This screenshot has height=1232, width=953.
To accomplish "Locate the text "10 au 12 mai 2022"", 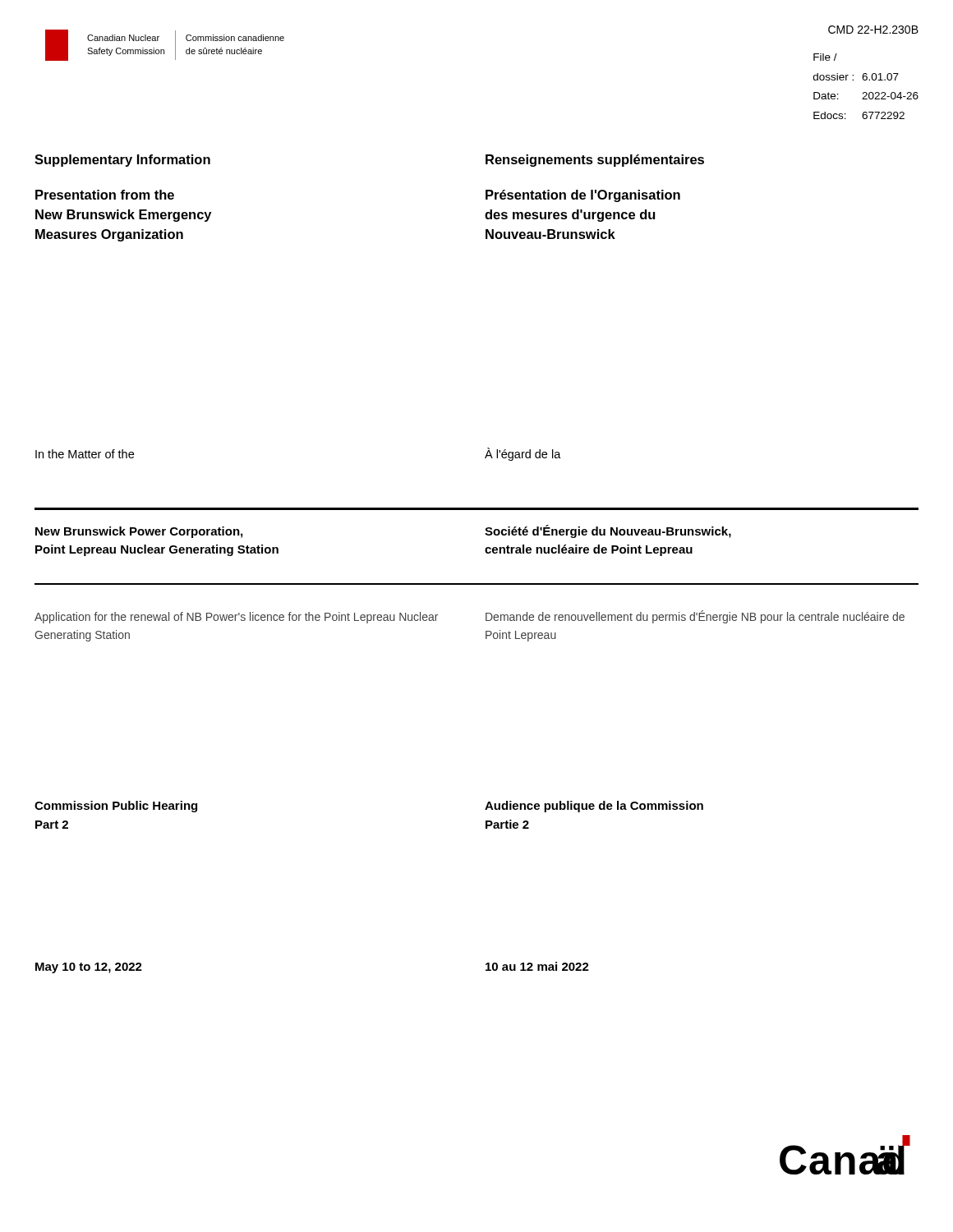I will (x=537, y=966).
